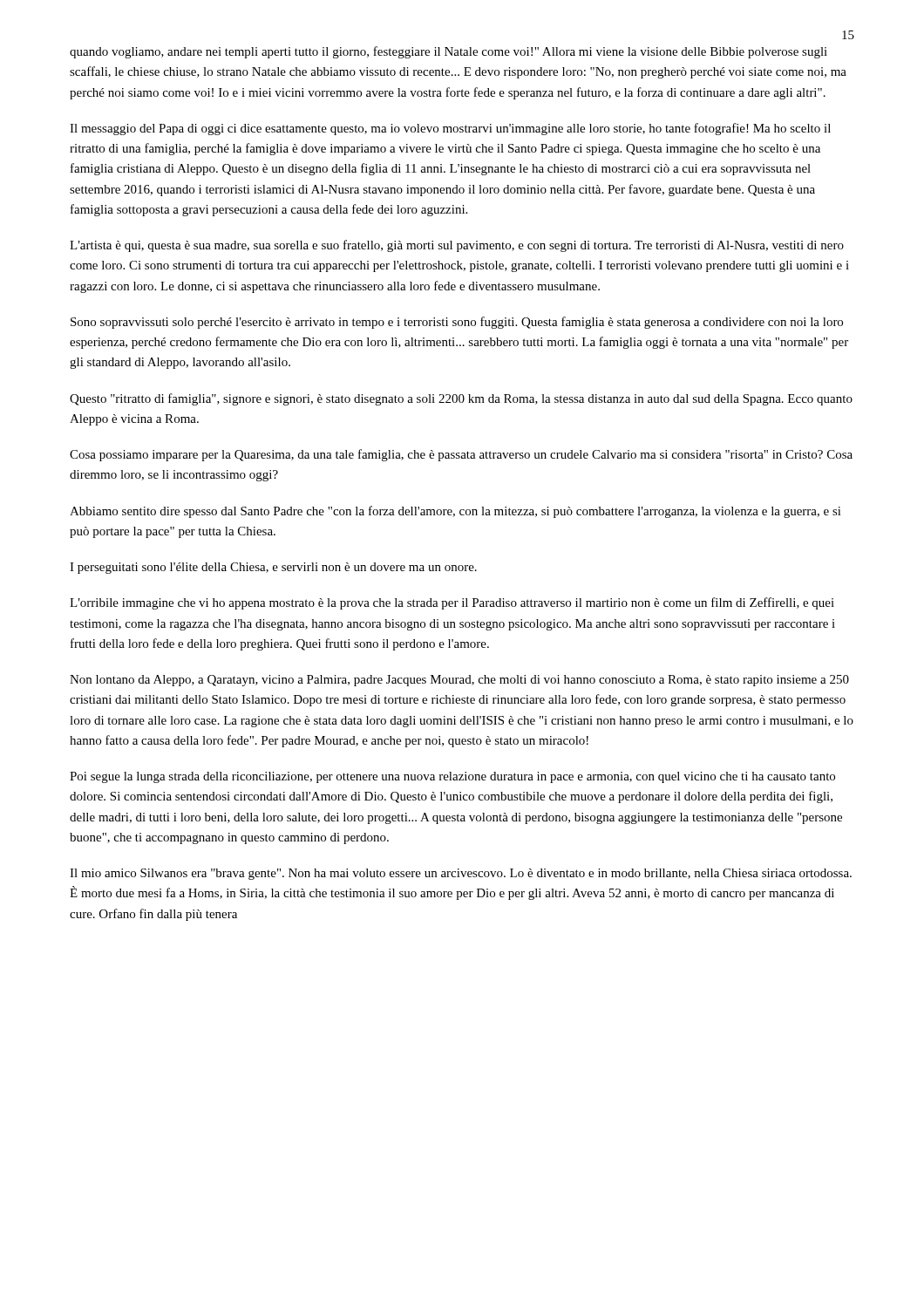Locate the text block containing "Cosa possiamo imparare per la Quaresima, da una"

tap(461, 464)
